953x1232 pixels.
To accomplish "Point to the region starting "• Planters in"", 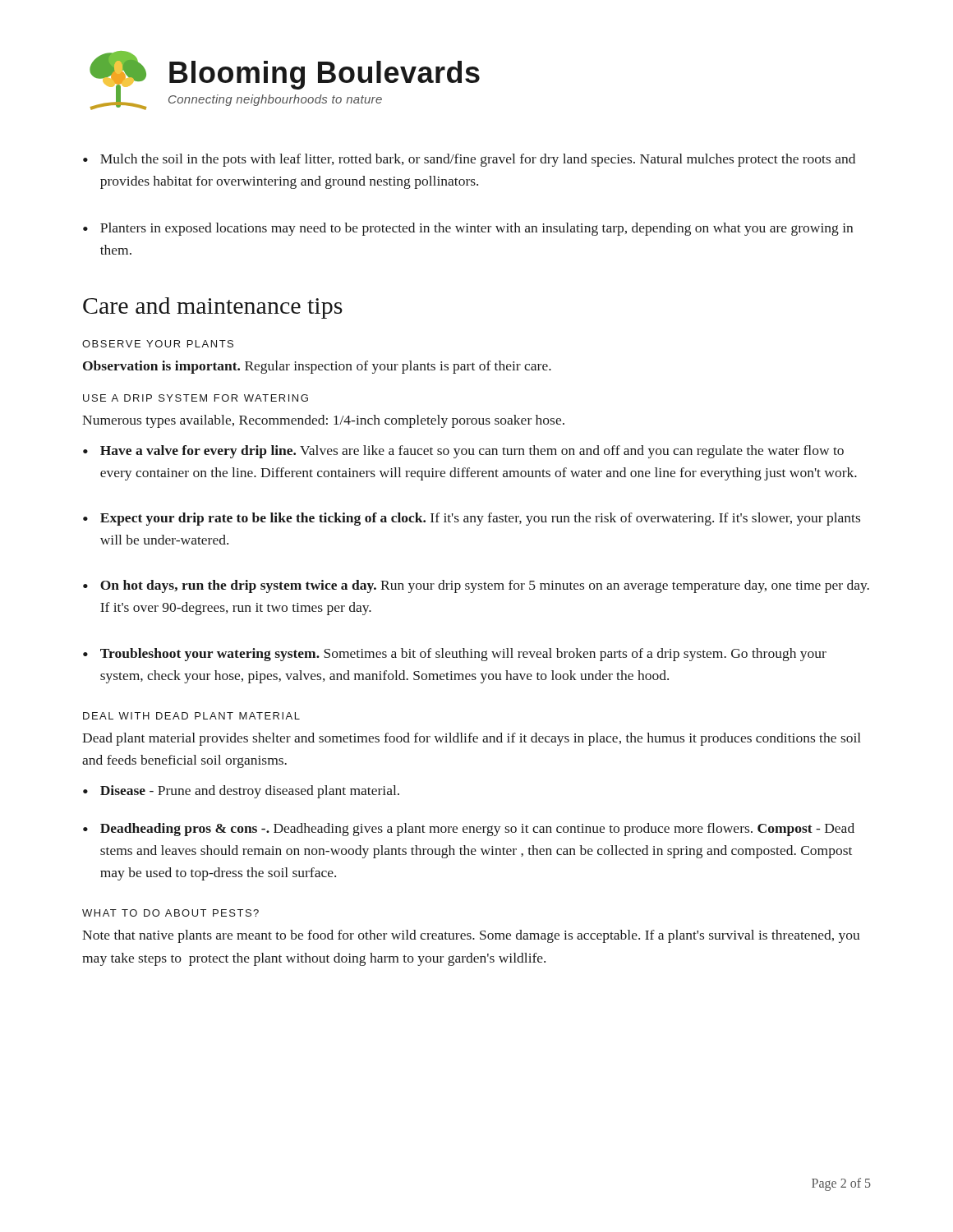I will pyautogui.click(x=476, y=239).
